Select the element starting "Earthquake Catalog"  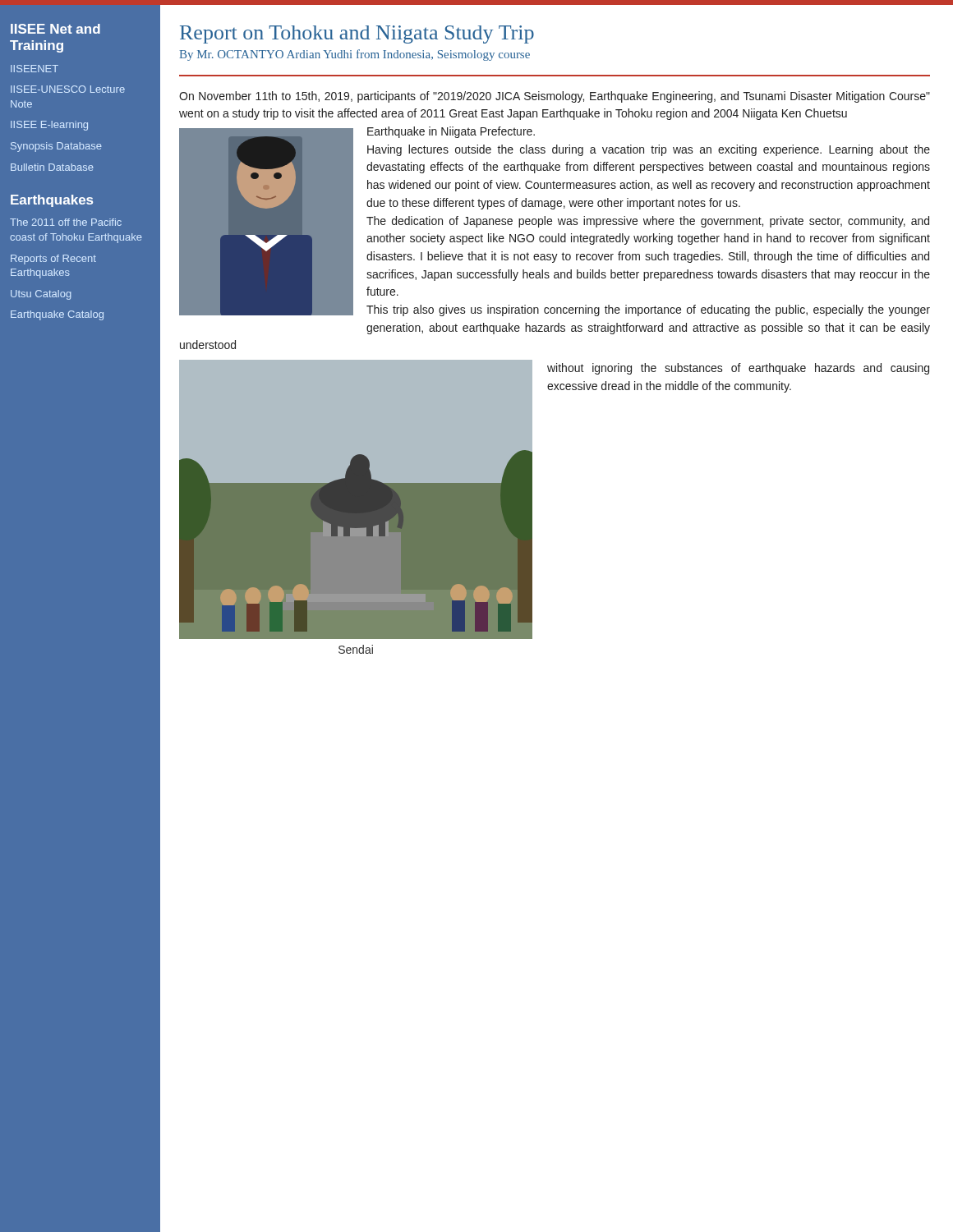[x=80, y=315]
